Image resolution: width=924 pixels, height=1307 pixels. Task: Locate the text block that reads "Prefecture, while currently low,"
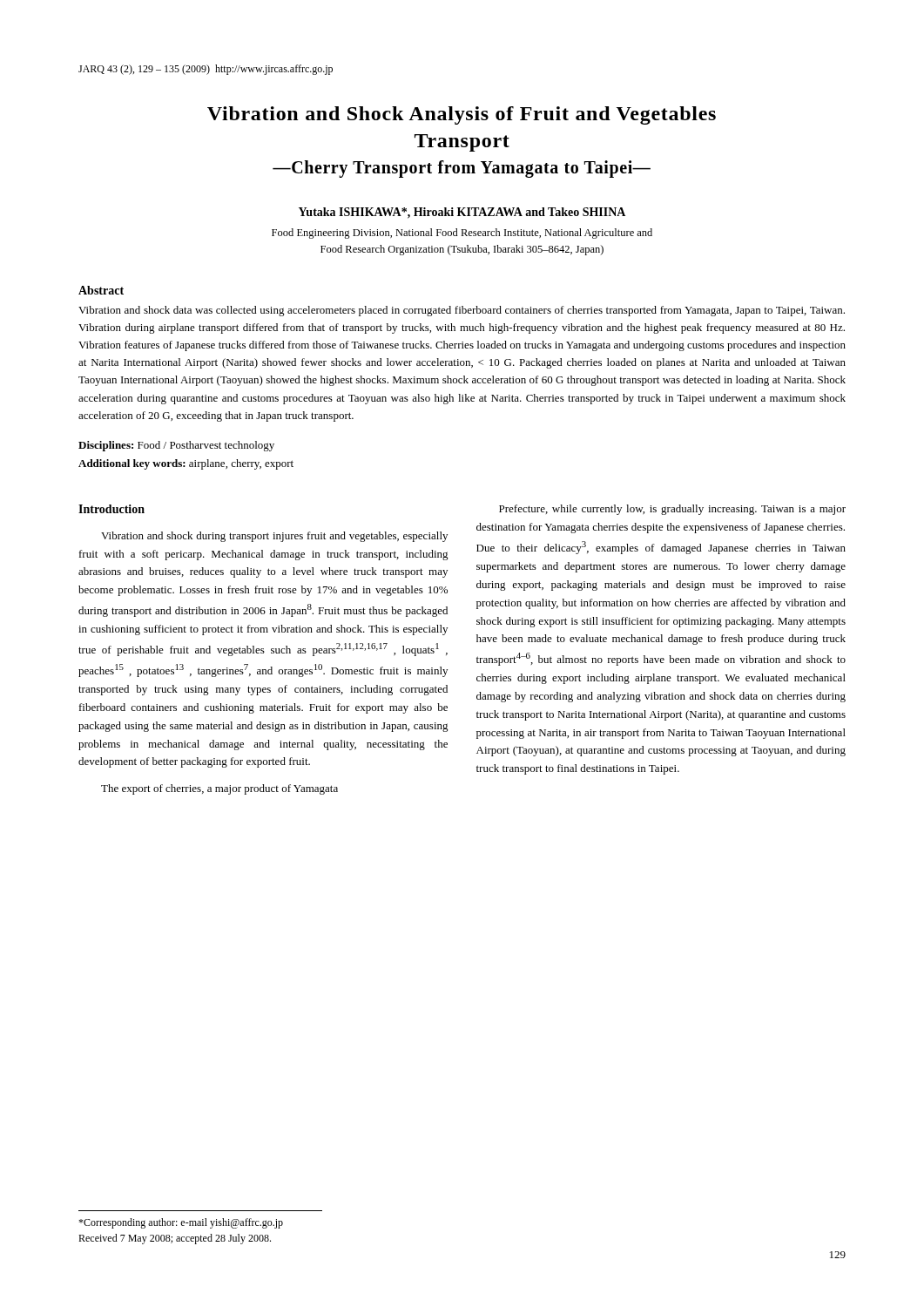click(661, 639)
